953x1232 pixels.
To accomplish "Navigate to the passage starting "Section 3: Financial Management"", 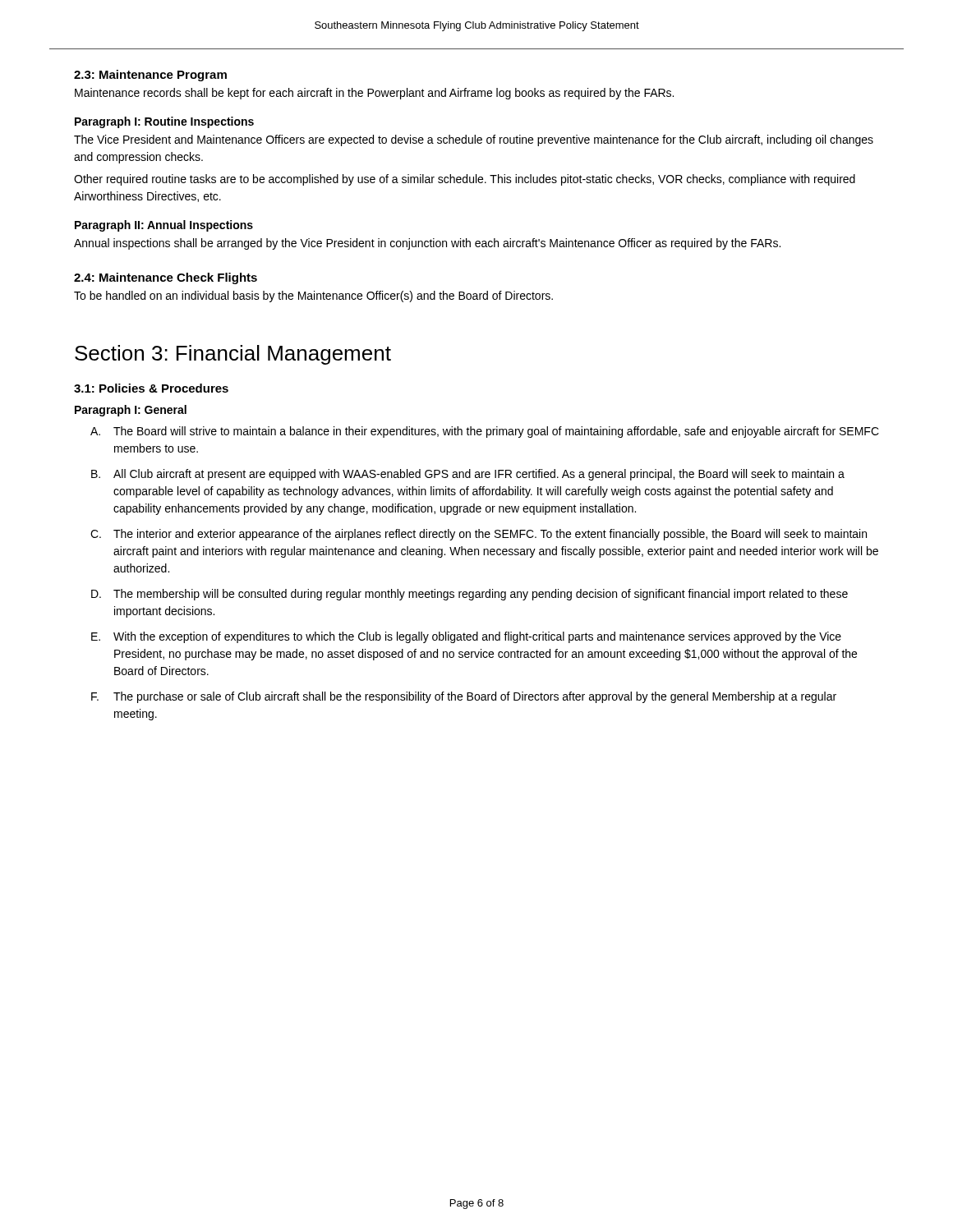I will tap(232, 353).
